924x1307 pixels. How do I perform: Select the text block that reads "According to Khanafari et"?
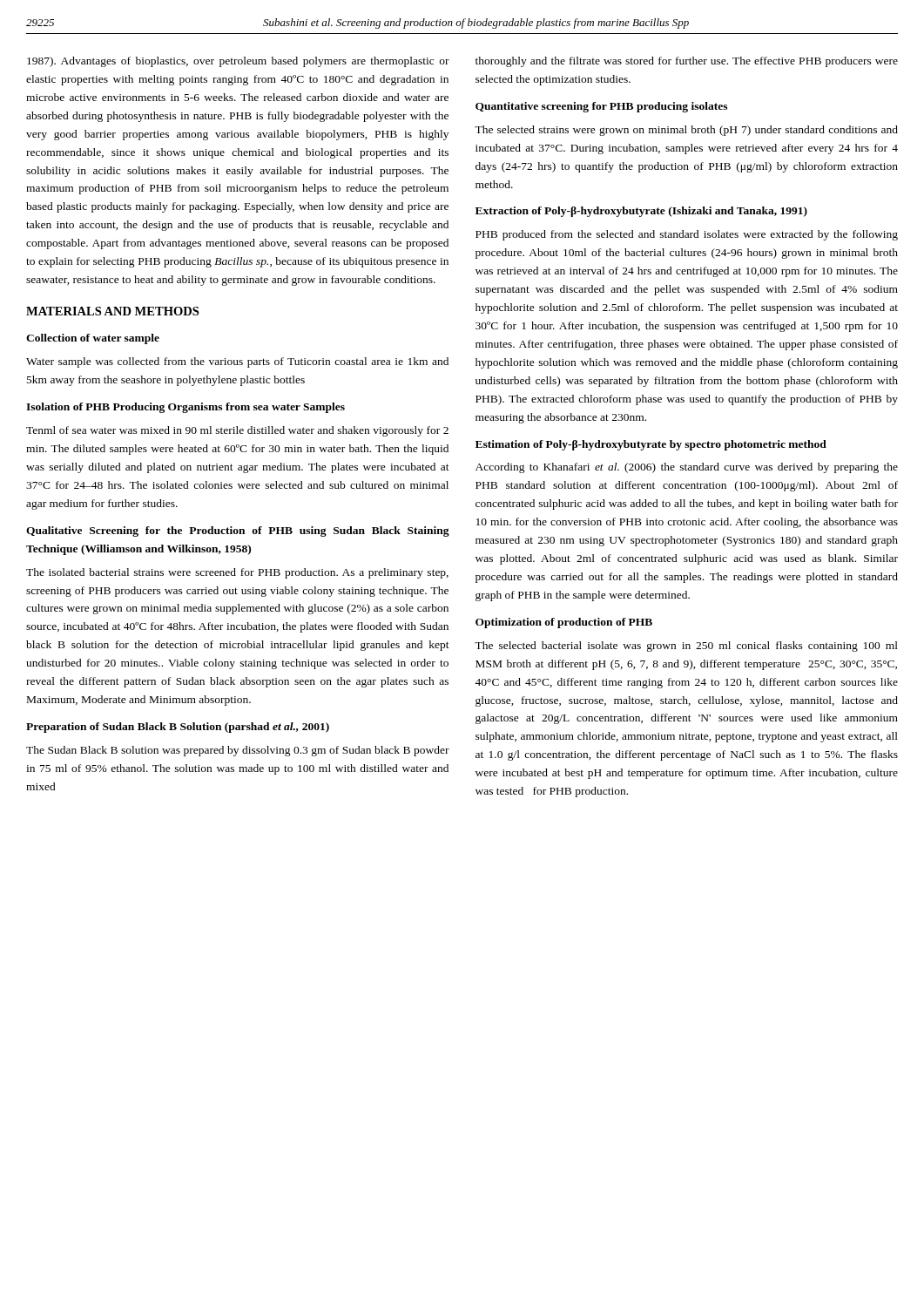(686, 532)
